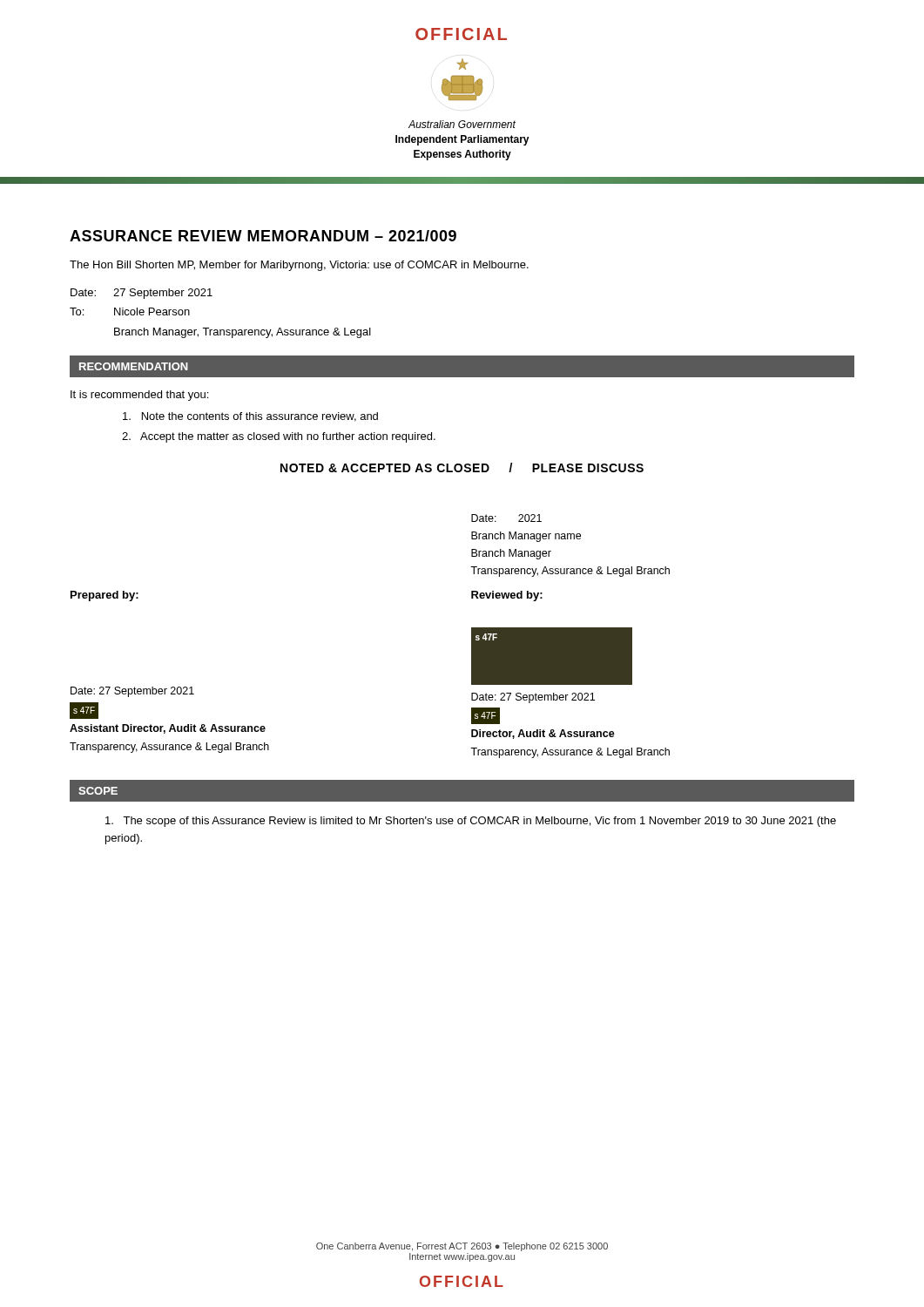Locate the text that says "Reviewed by:"
Image resolution: width=924 pixels, height=1307 pixels.
(x=507, y=594)
